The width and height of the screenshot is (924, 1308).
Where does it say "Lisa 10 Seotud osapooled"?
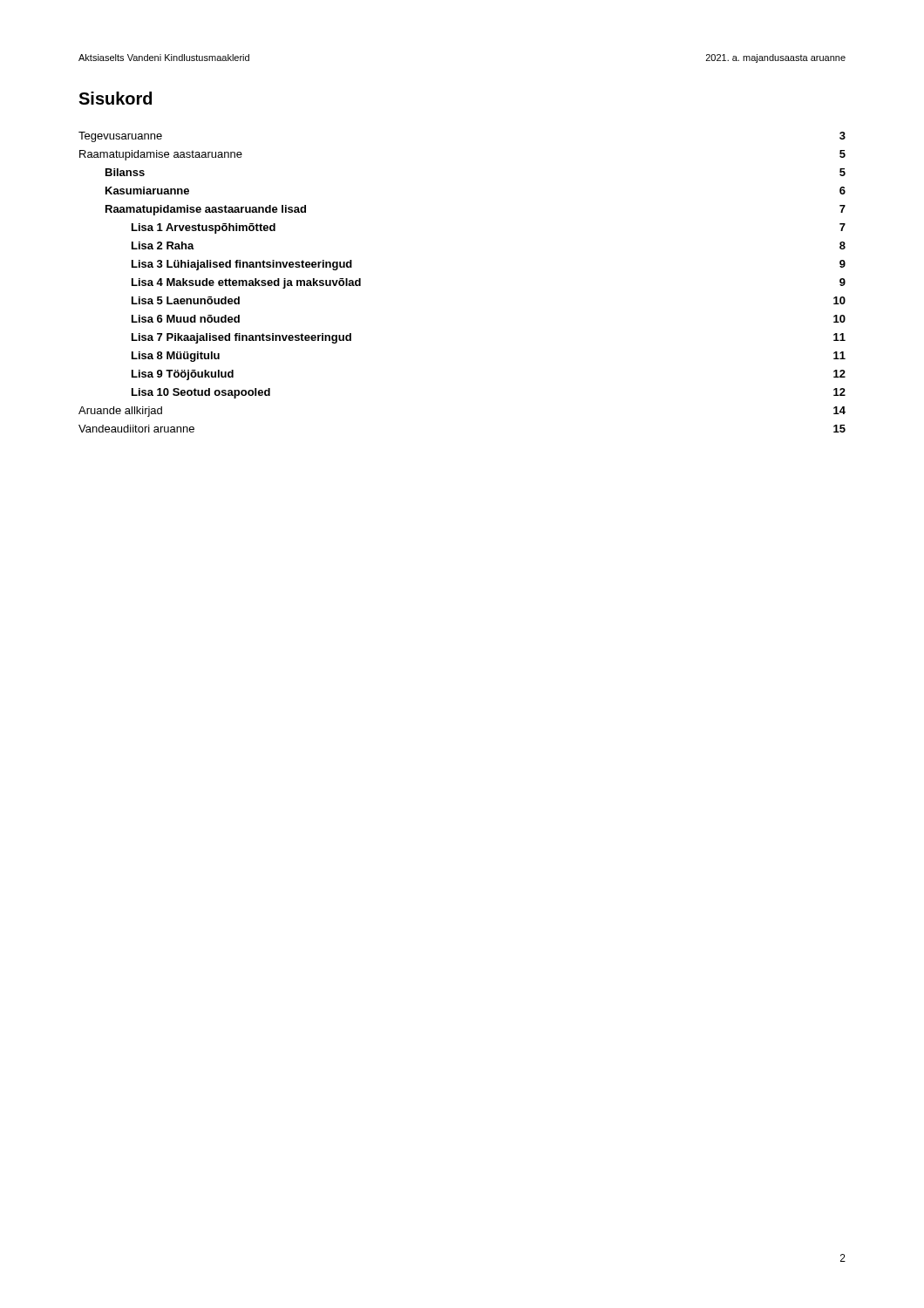(201, 392)
